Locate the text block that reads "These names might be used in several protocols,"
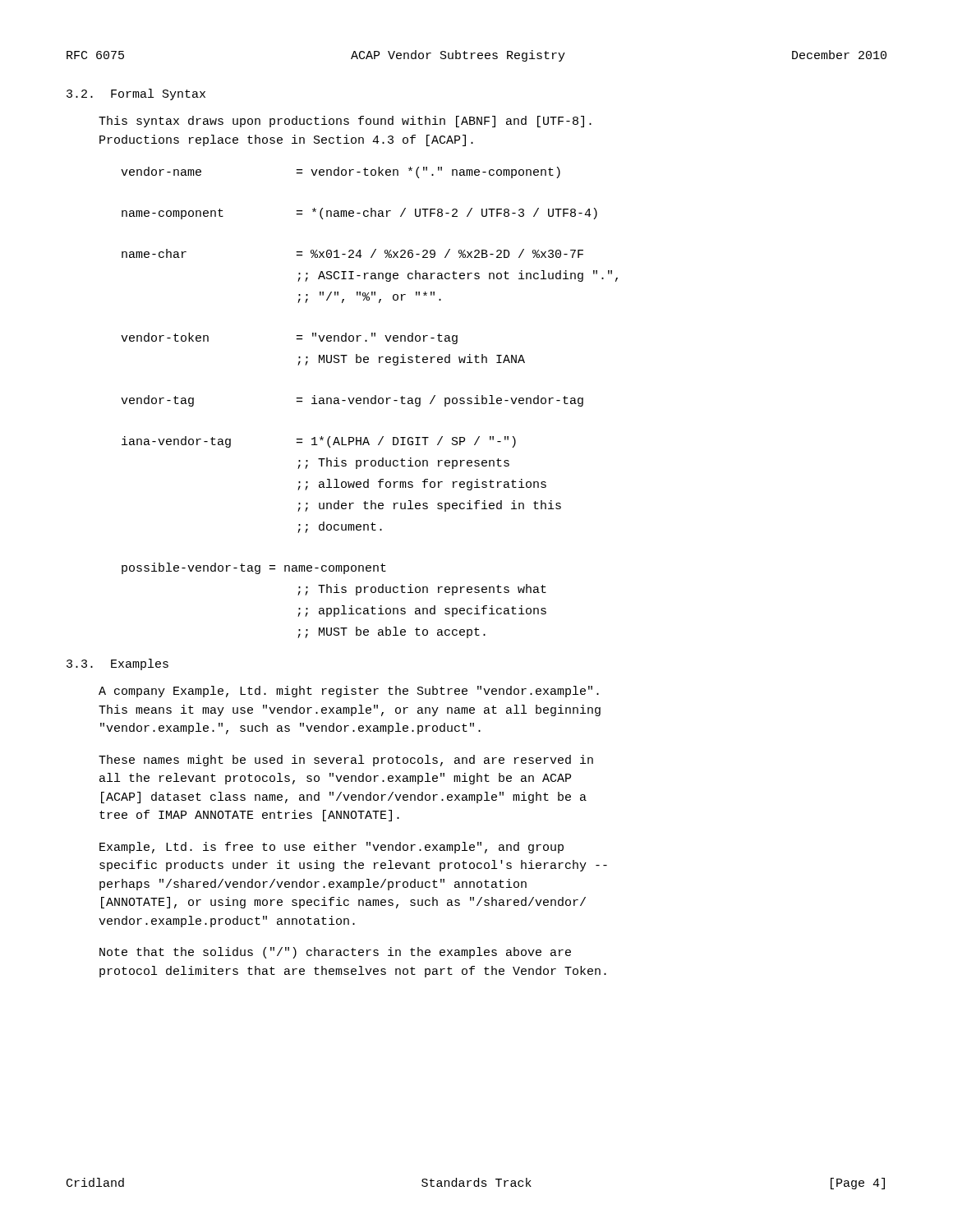The image size is (953, 1232). [x=346, y=788]
